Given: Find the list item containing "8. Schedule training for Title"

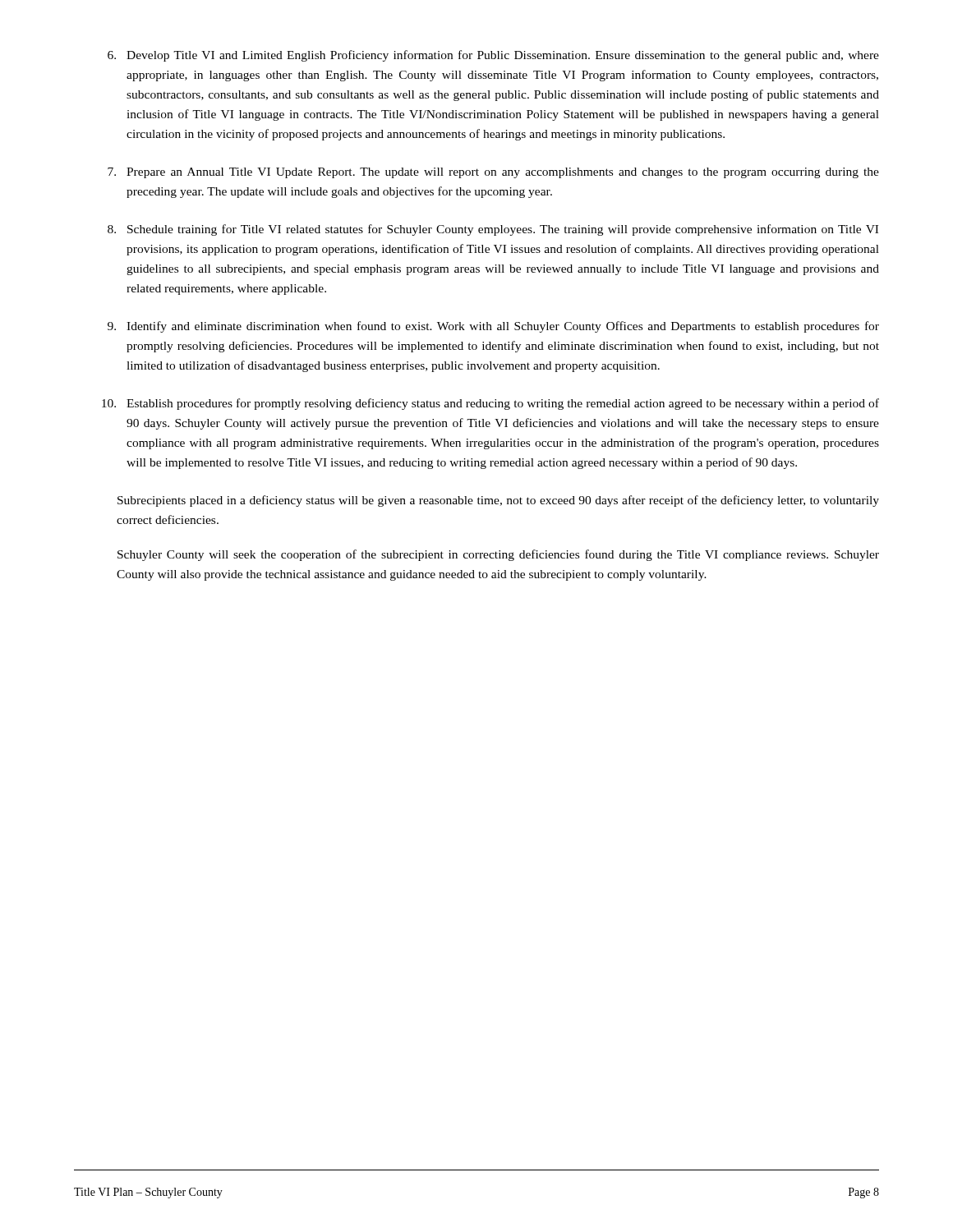Looking at the screenshot, I should pyautogui.click(x=476, y=259).
